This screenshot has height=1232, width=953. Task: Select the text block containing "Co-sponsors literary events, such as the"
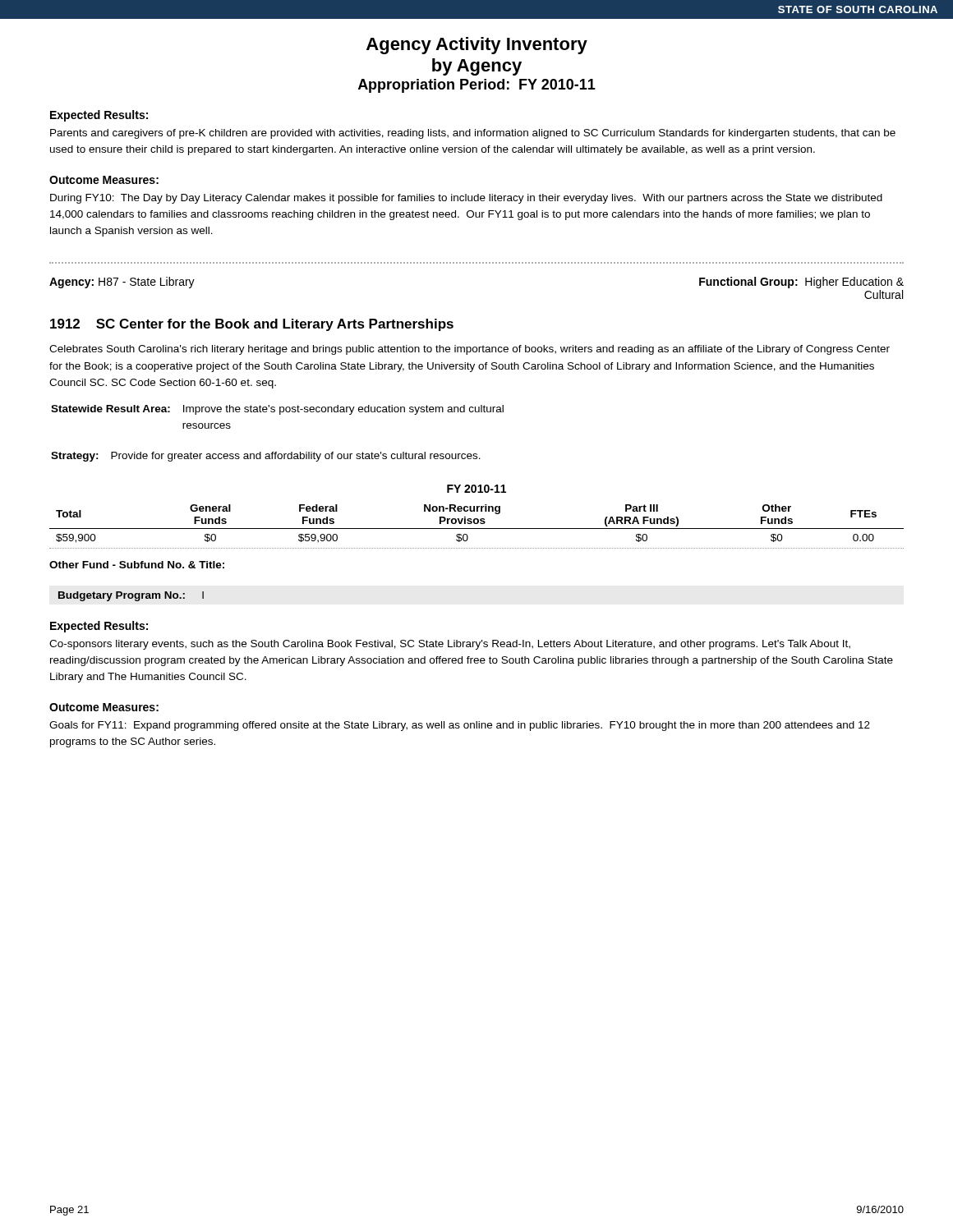click(471, 660)
